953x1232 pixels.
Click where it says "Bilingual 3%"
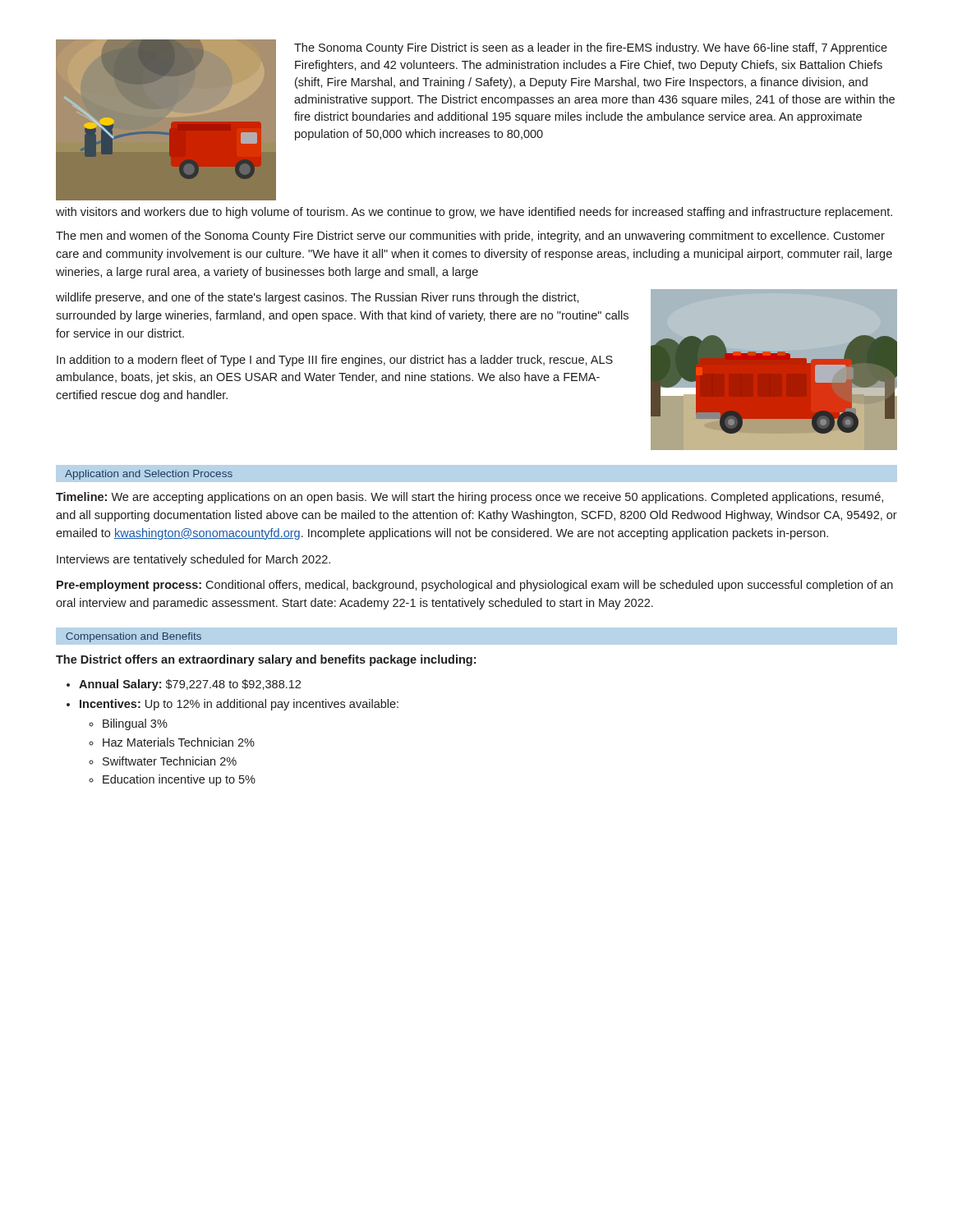coord(135,724)
